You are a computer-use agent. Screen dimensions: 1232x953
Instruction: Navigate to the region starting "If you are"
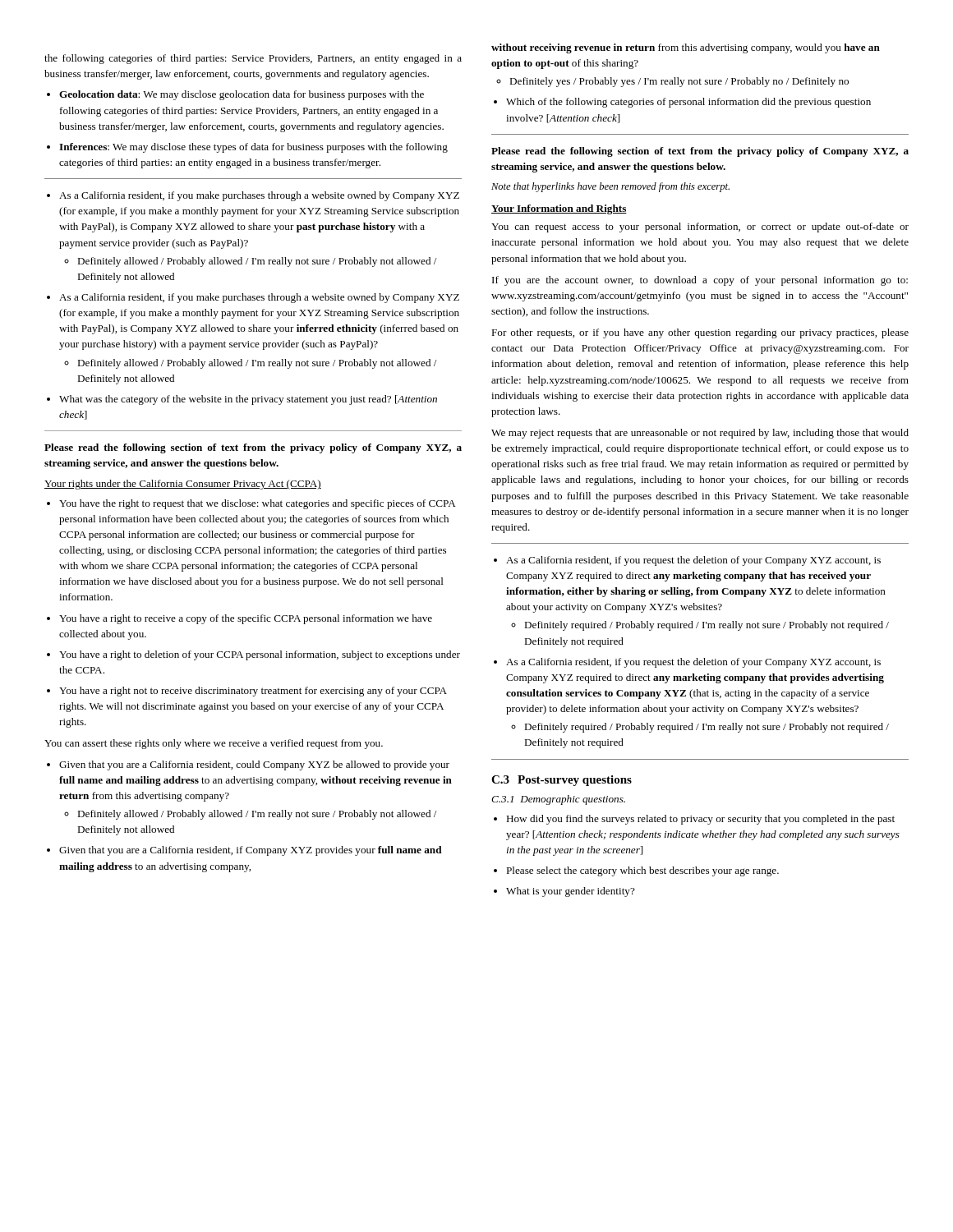click(700, 295)
